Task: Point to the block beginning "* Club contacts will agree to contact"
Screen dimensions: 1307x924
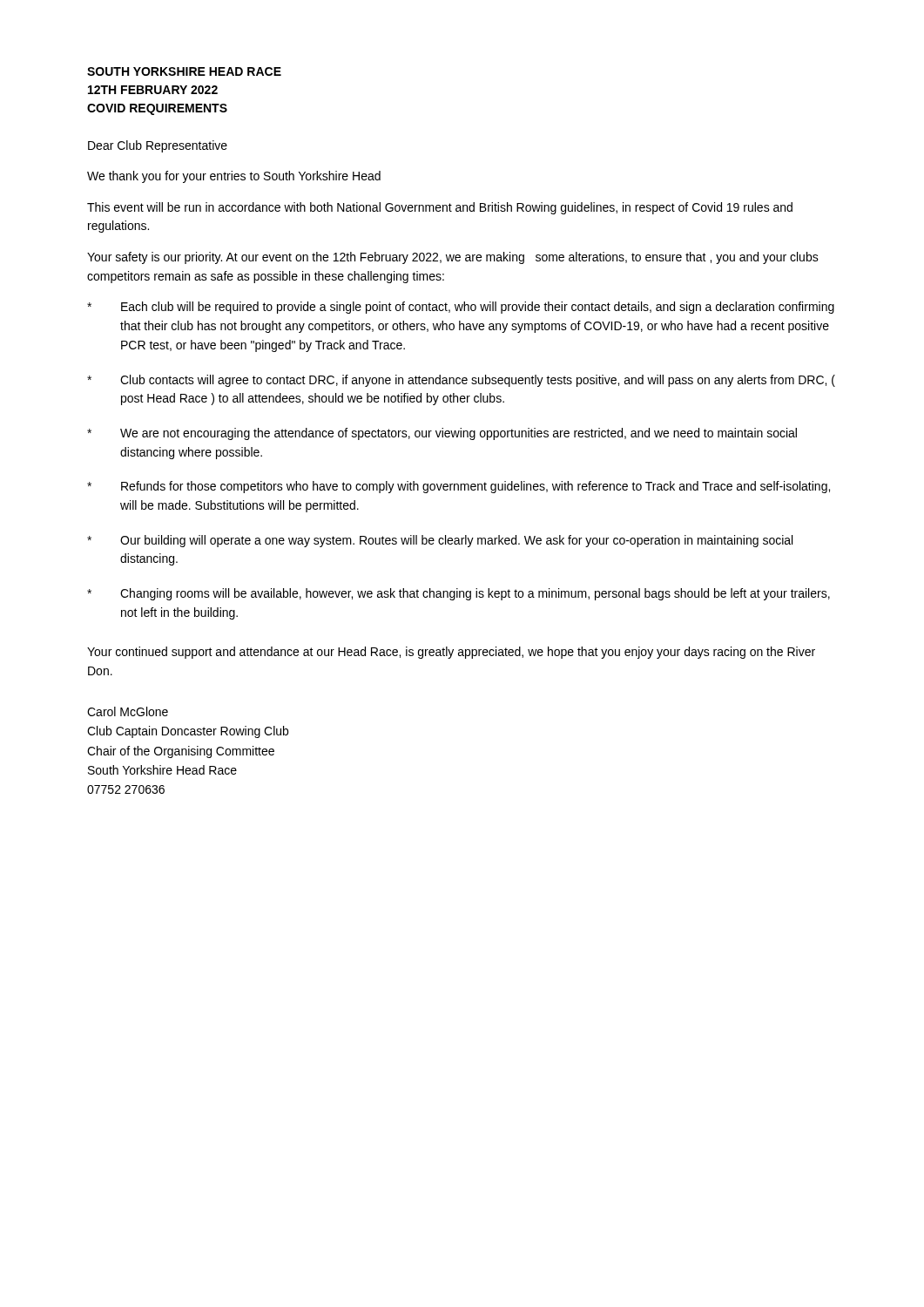Action: point(462,390)
